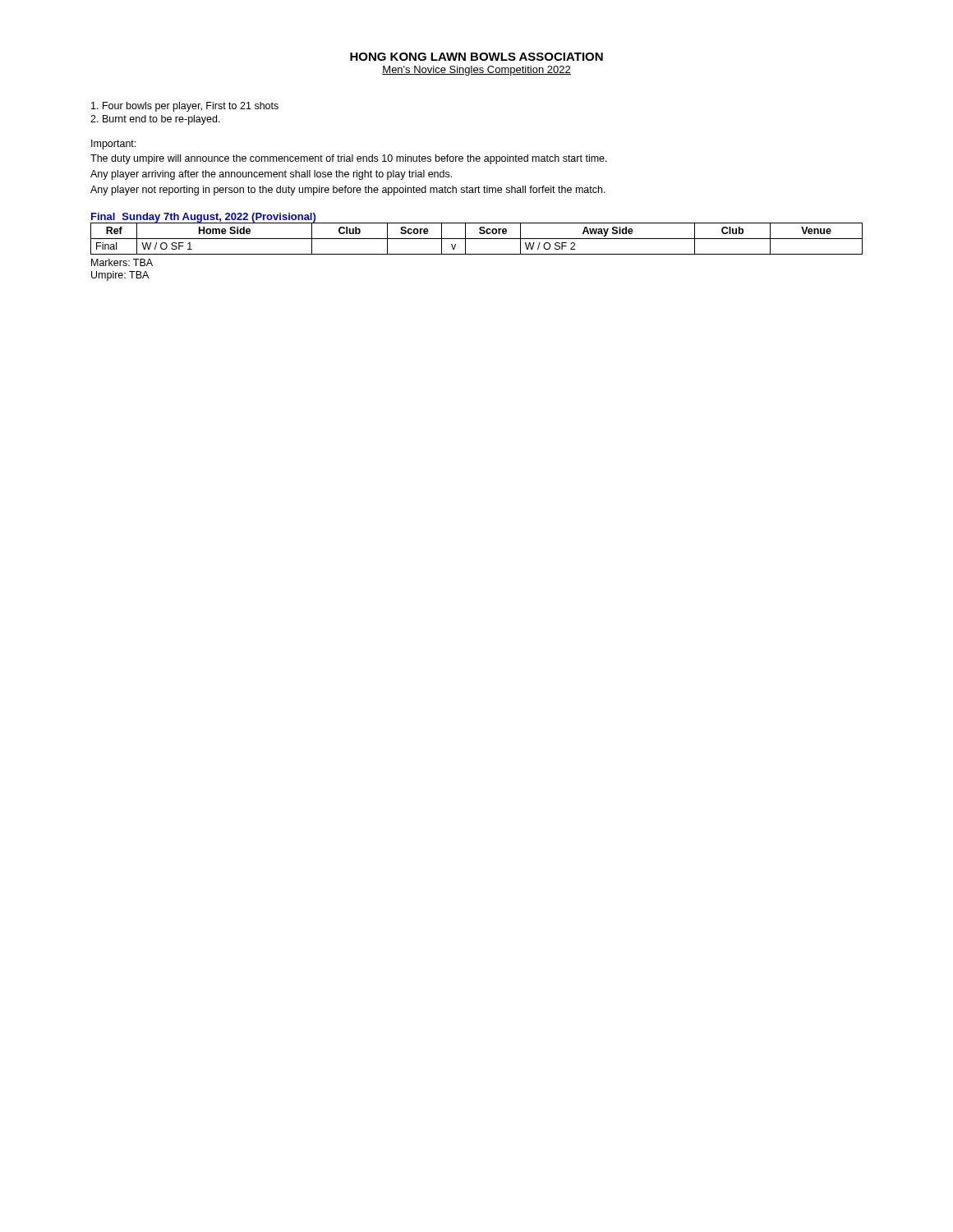Find the section header containing "Sunday 7th August, 2022 (Provisional)"
The width and height of the screenshot is (953, 1232).
(x=219, y=217)
